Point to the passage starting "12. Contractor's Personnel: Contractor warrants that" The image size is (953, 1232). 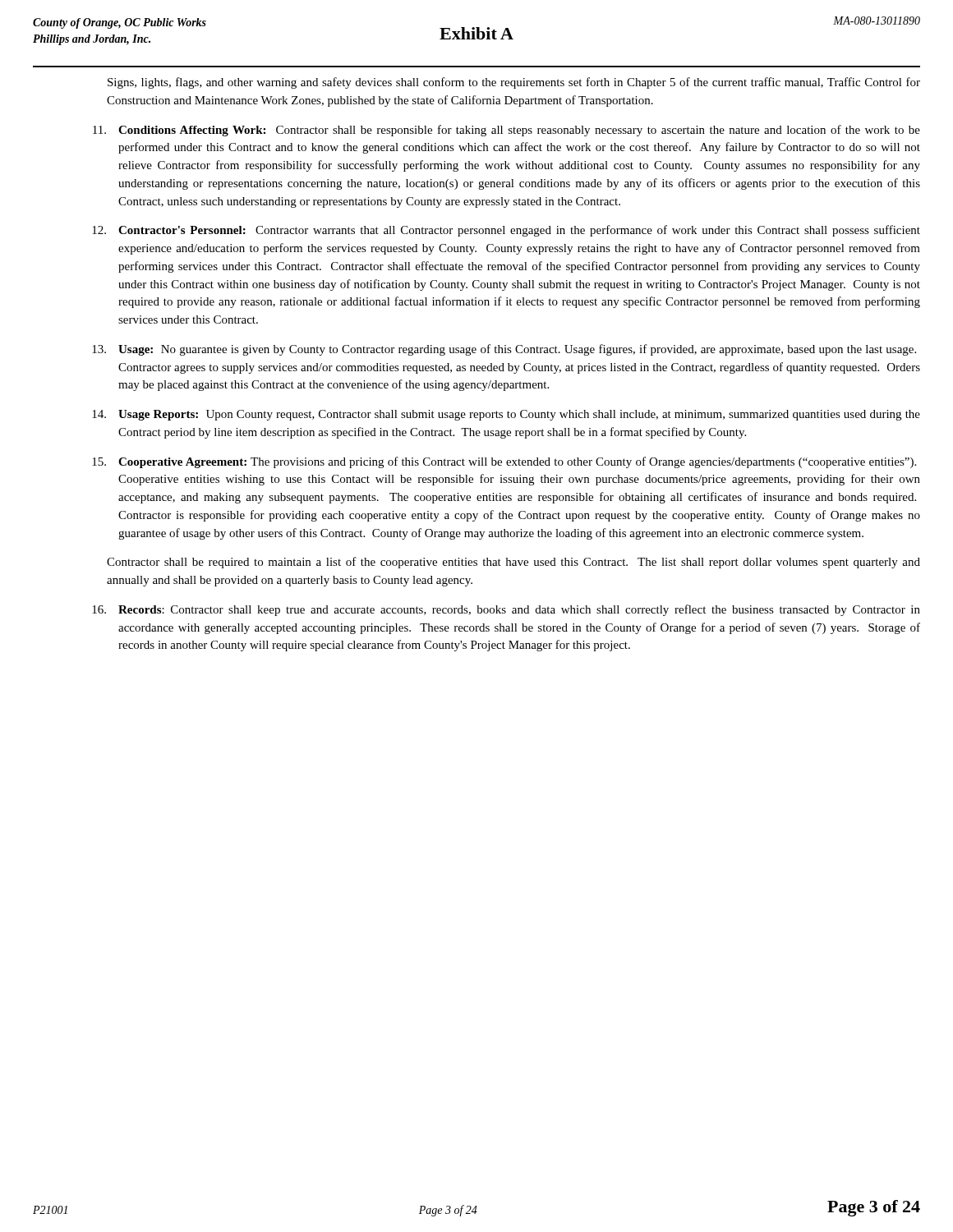click(x=476, y=276)
